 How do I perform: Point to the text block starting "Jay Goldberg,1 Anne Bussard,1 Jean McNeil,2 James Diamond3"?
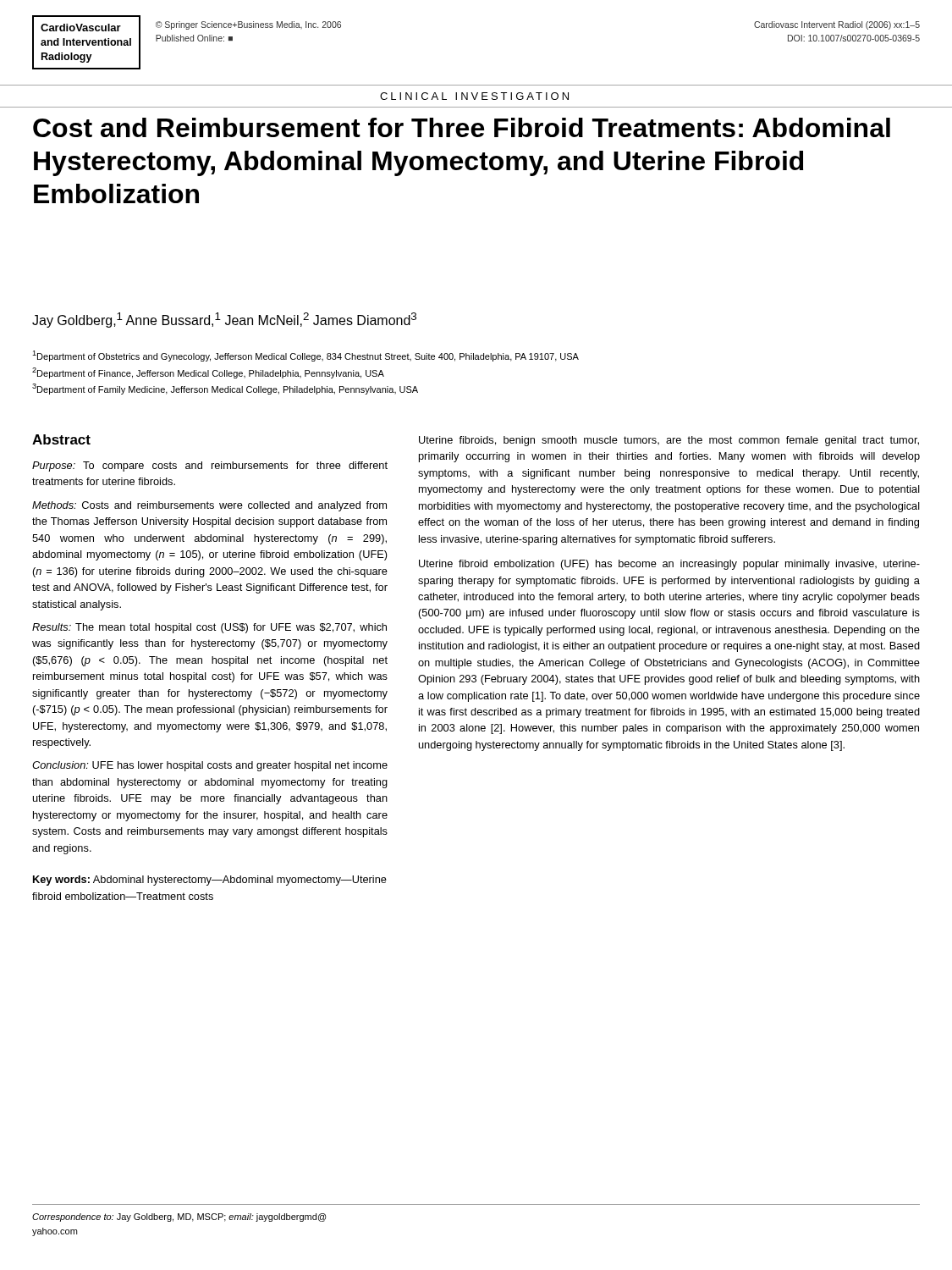[x=225, y=319]
